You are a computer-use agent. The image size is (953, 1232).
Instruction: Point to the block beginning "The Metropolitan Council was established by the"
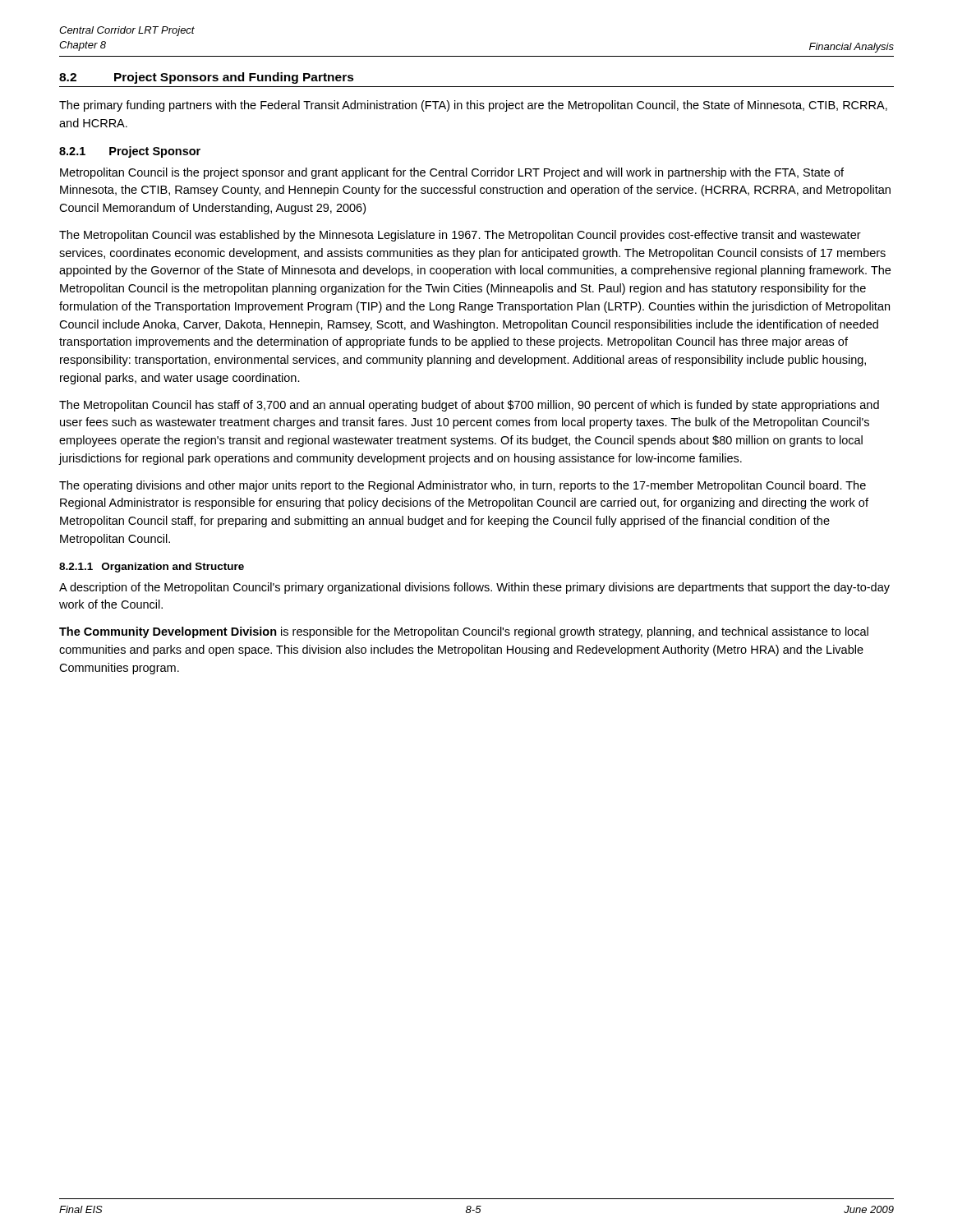[x=476, y=307]
